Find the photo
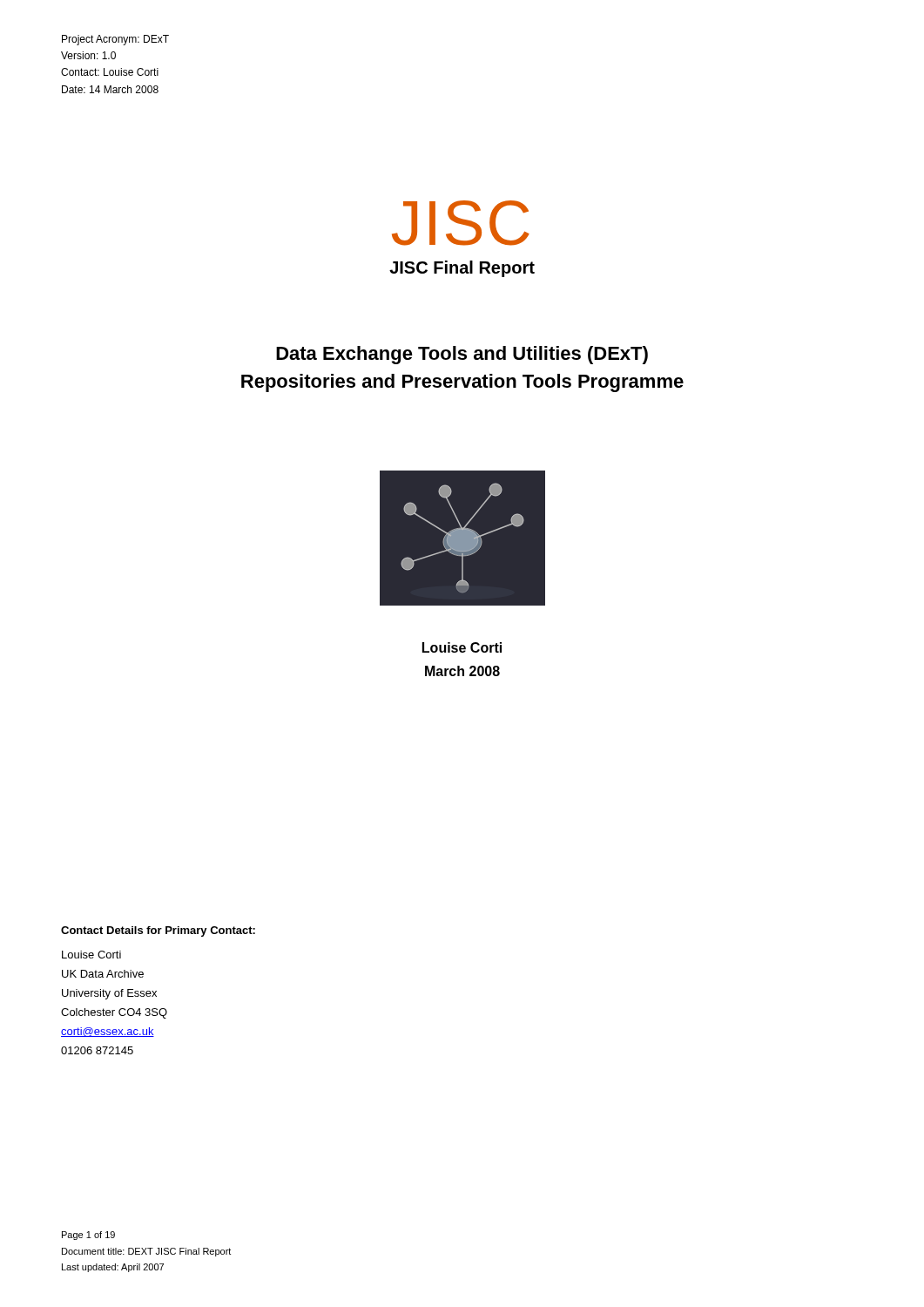This screenshot has width=924, height=1307. 462,539
